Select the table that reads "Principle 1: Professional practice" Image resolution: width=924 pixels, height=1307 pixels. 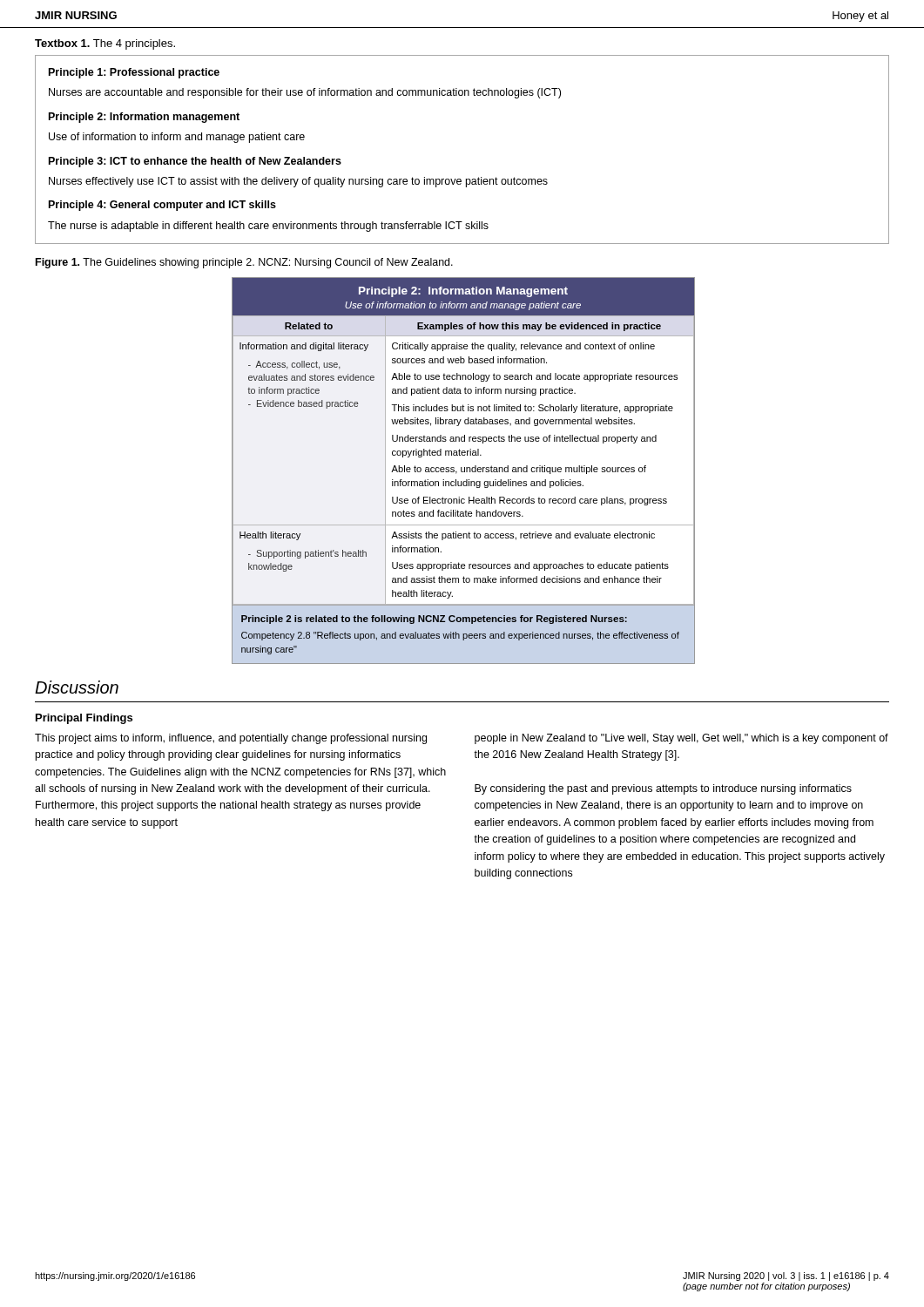(x=462, y=149)
